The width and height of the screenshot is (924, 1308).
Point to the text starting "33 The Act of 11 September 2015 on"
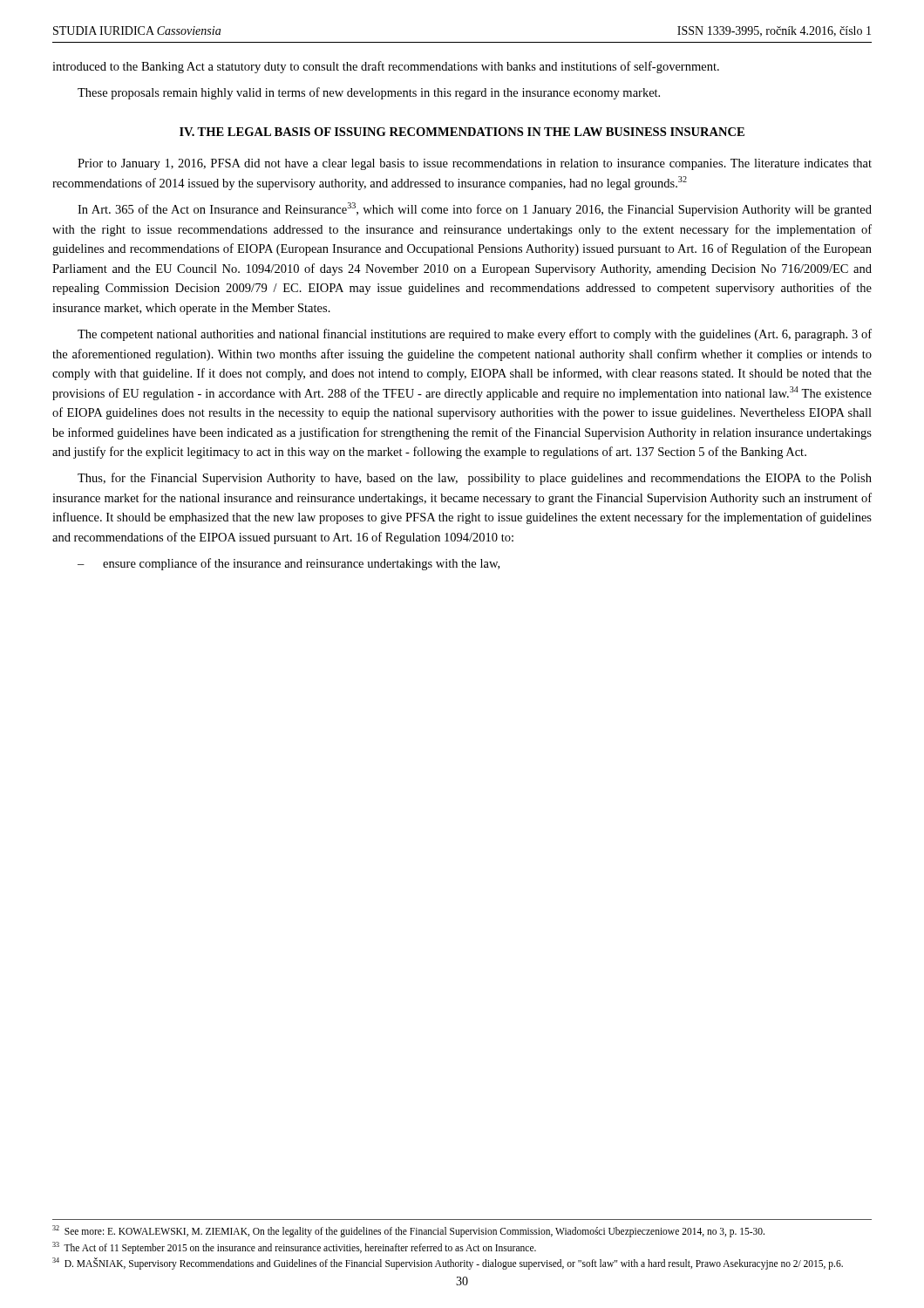point(462,1248)
